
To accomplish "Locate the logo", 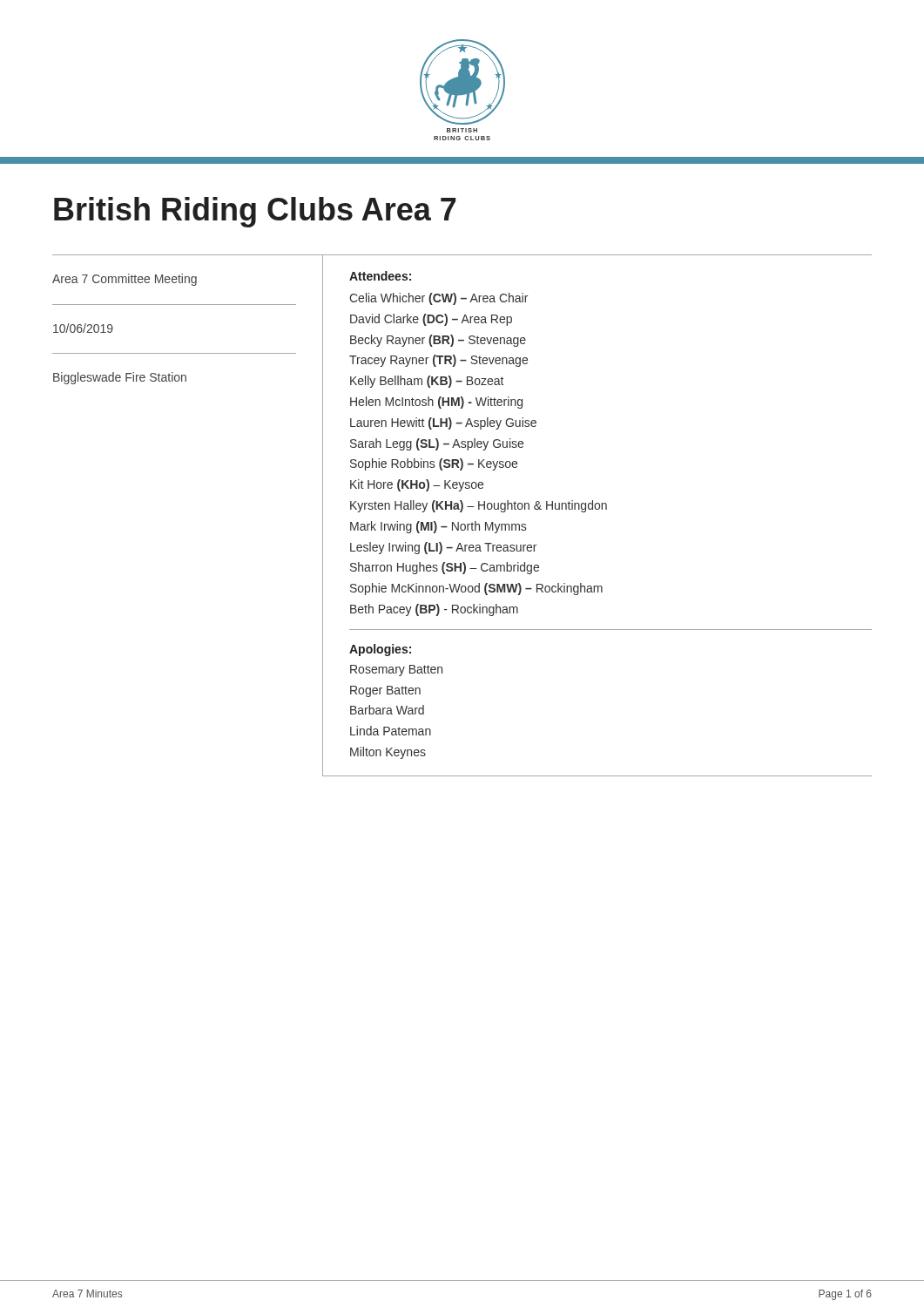I will click(462, 78).
